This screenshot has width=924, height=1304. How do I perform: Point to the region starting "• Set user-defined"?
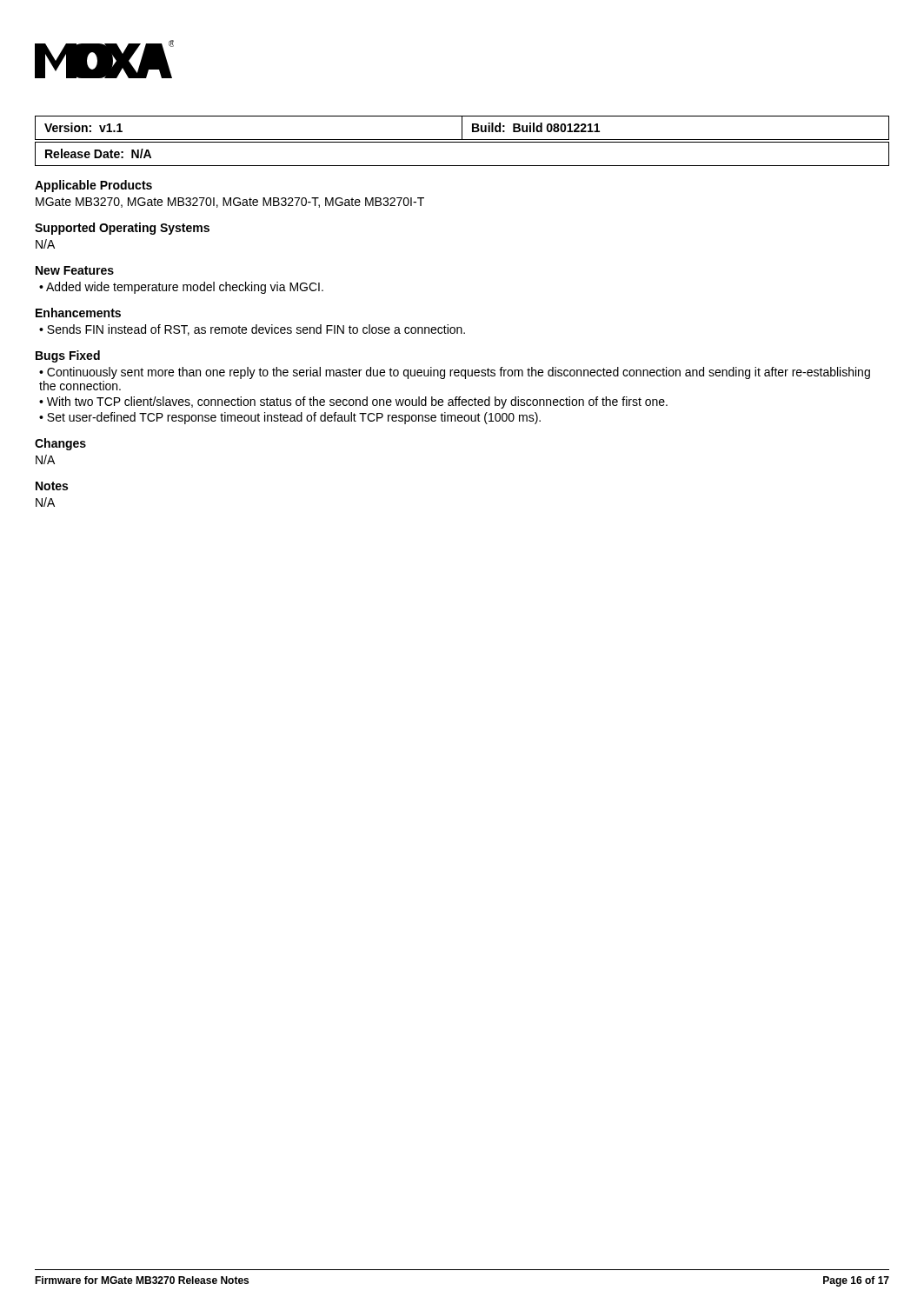(290, 417)
